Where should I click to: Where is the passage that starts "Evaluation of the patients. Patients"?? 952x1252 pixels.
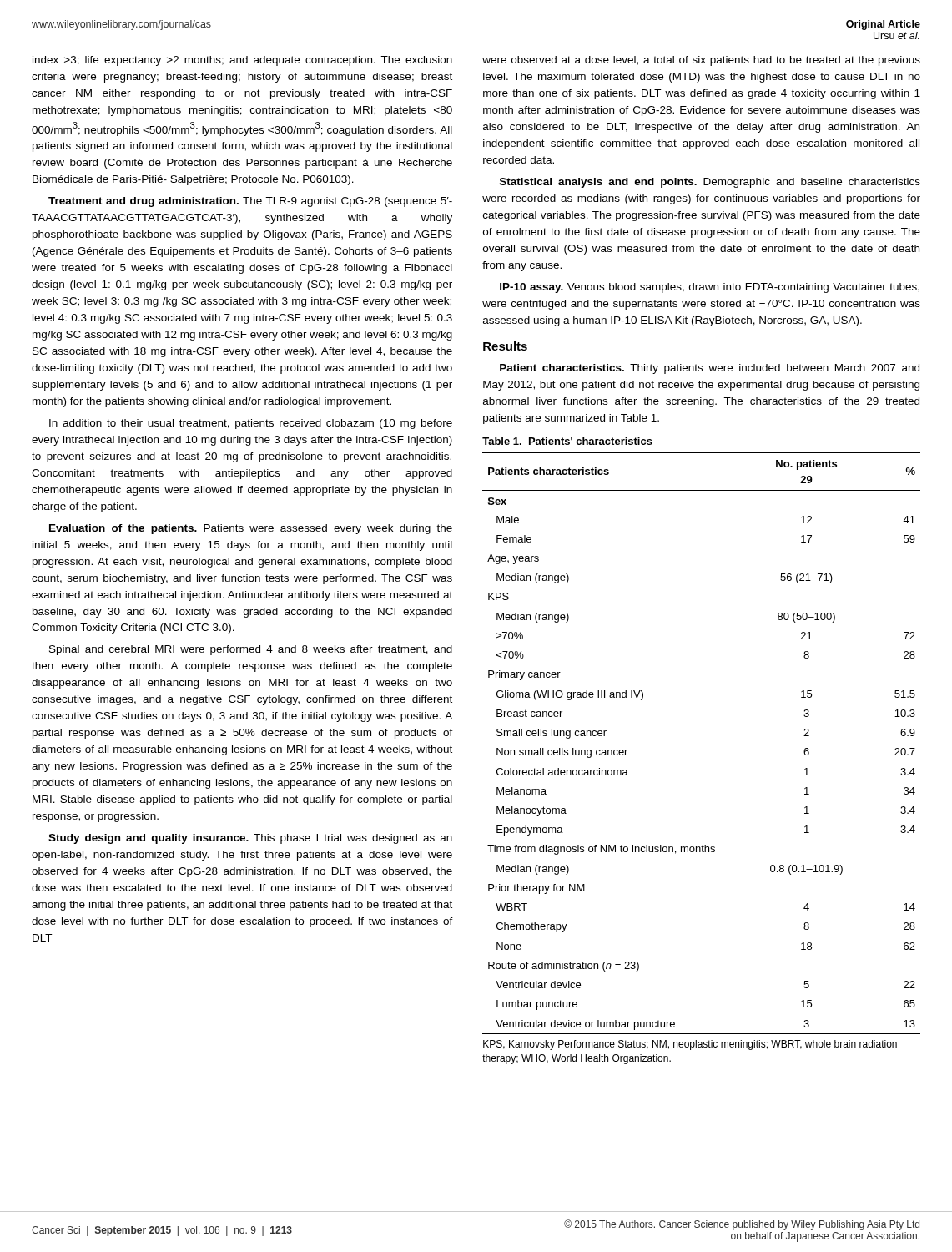(x=242, y=578)
